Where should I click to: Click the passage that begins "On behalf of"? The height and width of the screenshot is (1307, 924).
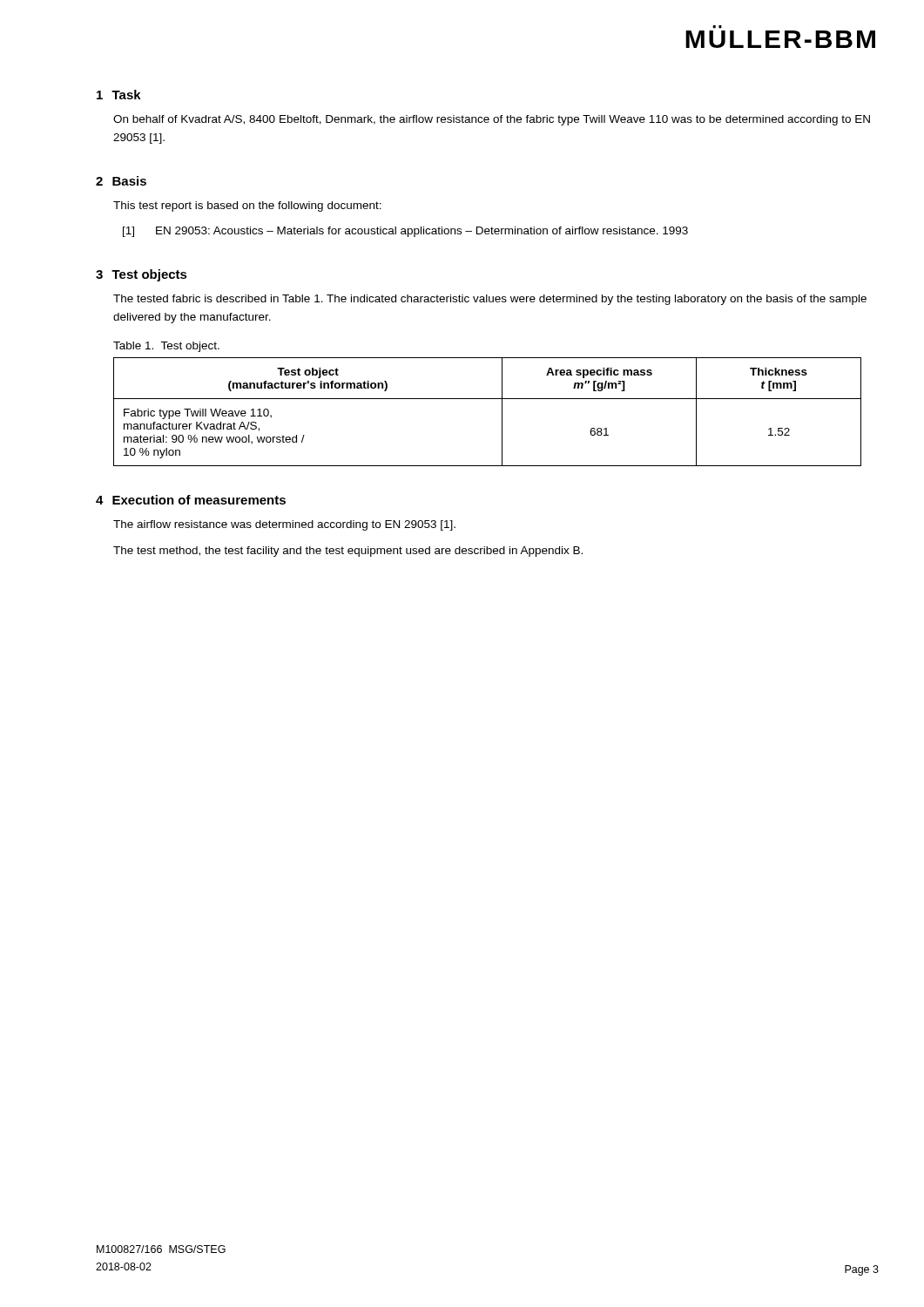pos(492,128)
